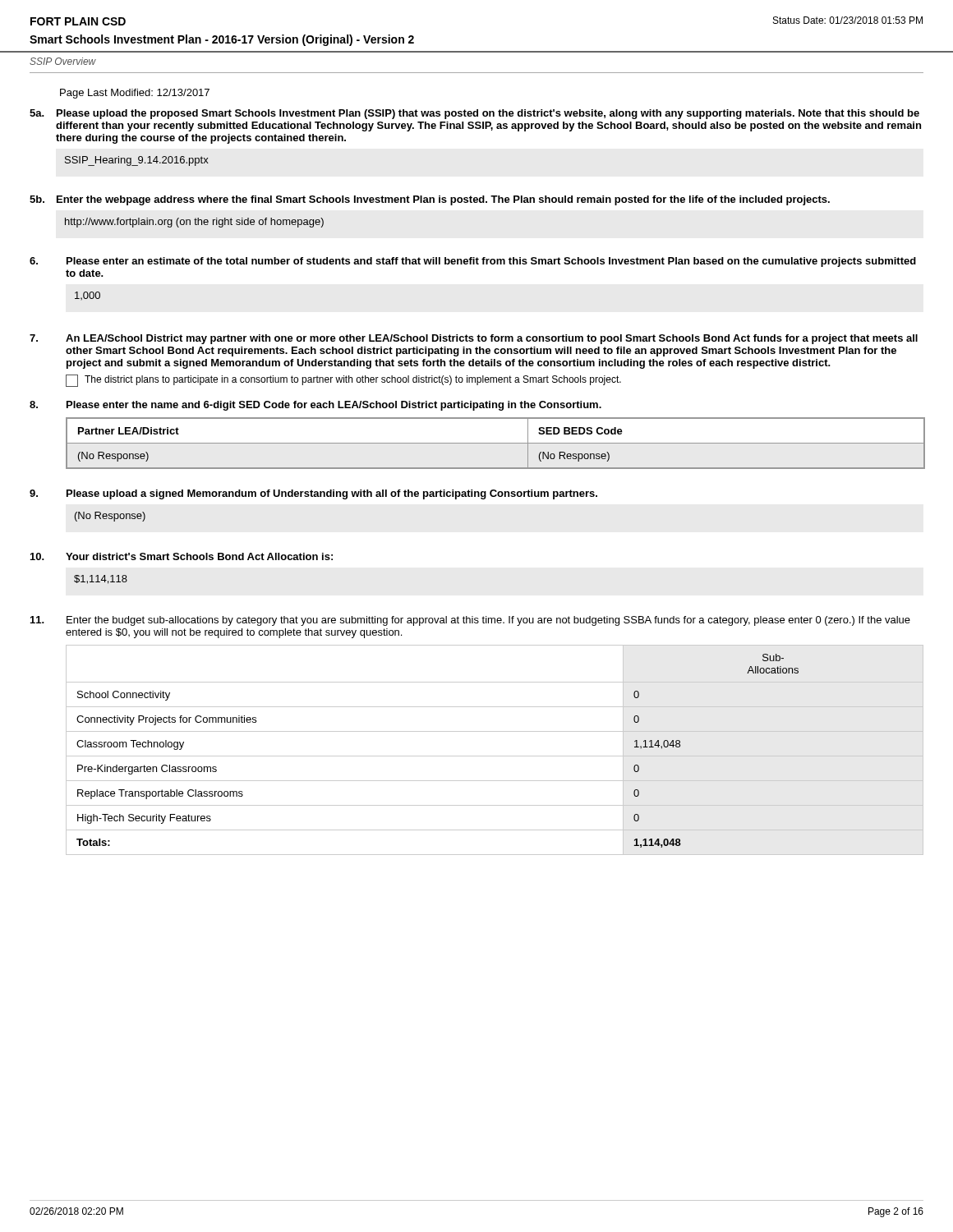
Task: Click on the table containing "(No Response)"
Action: click(495, 443)
